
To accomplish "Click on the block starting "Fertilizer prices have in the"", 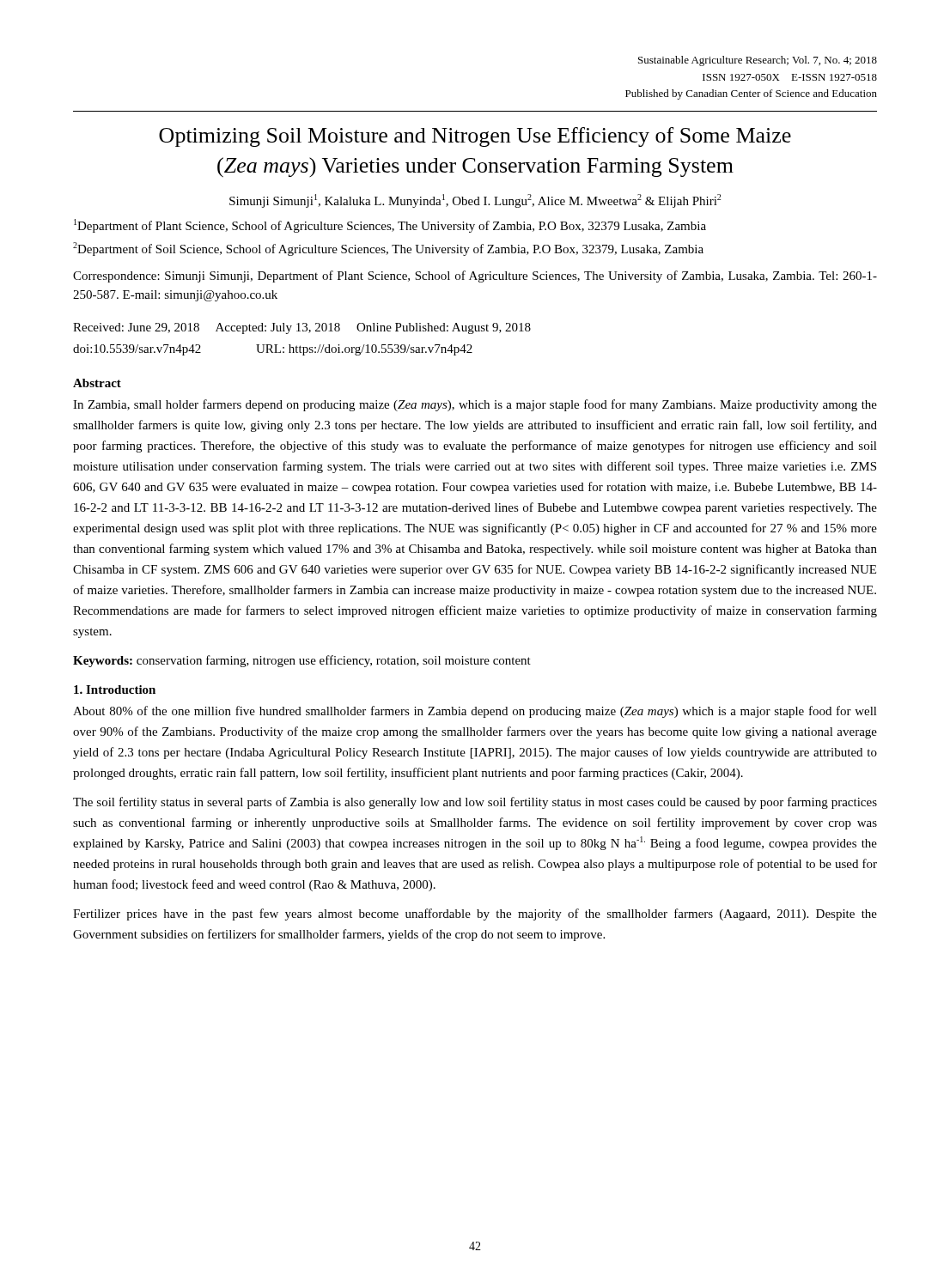I will click(475, 924).
